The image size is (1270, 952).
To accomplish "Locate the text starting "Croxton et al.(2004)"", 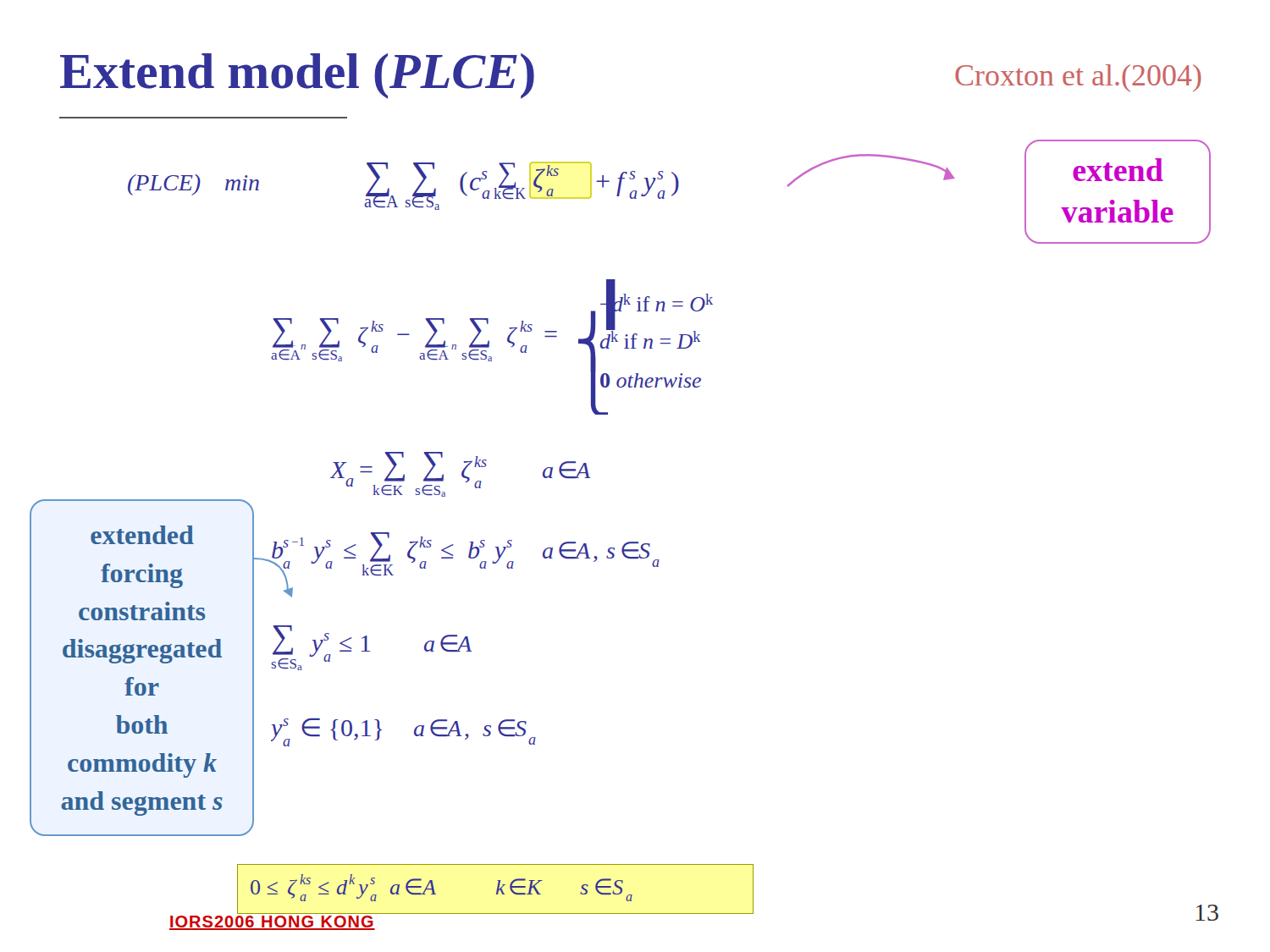I will (1078, 75).
